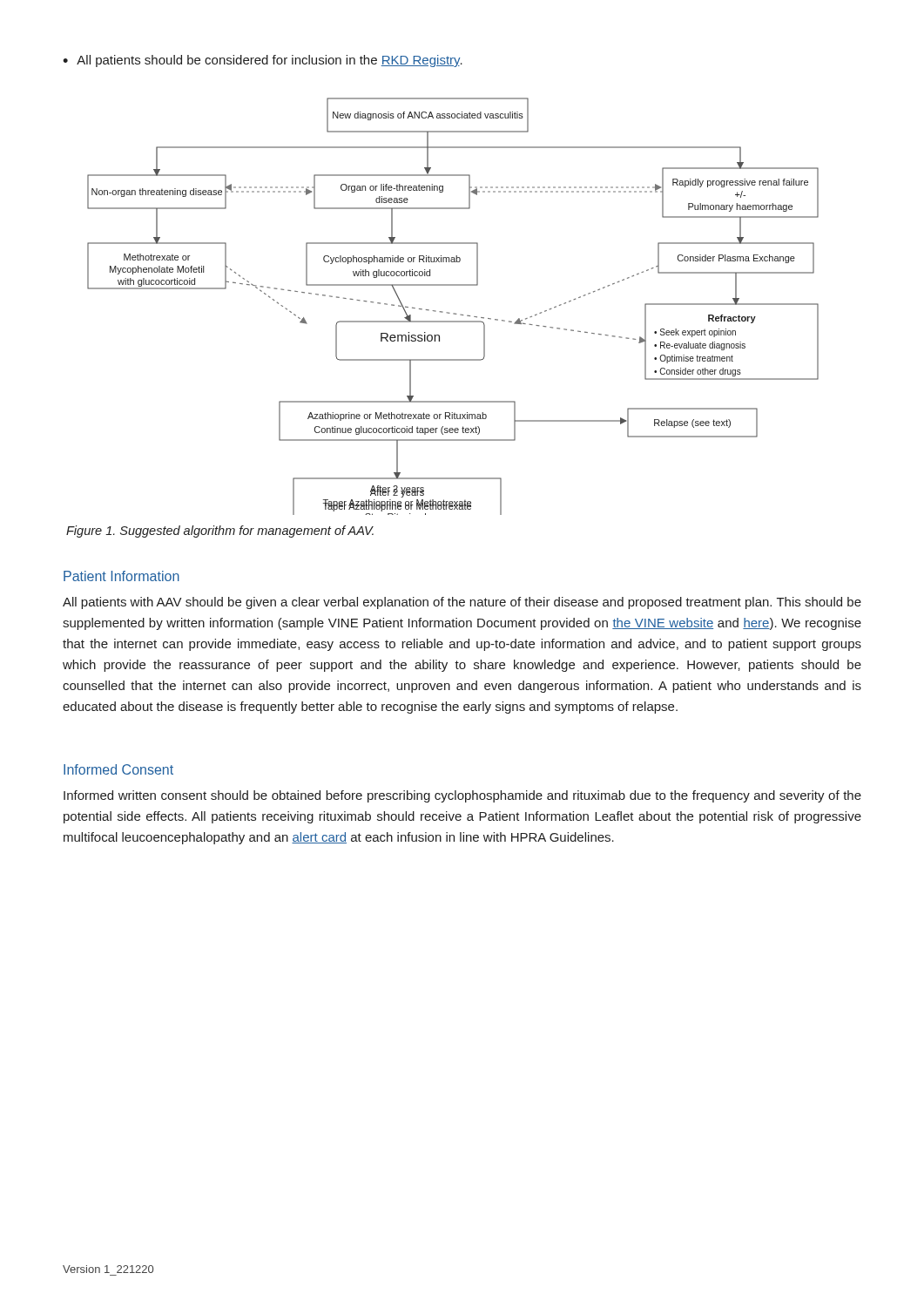This screenshot has width=924, height=1307.
Task: Point to the passage starting "Figure 1. Suggested algorithm for management"
Action: [221, 531]
